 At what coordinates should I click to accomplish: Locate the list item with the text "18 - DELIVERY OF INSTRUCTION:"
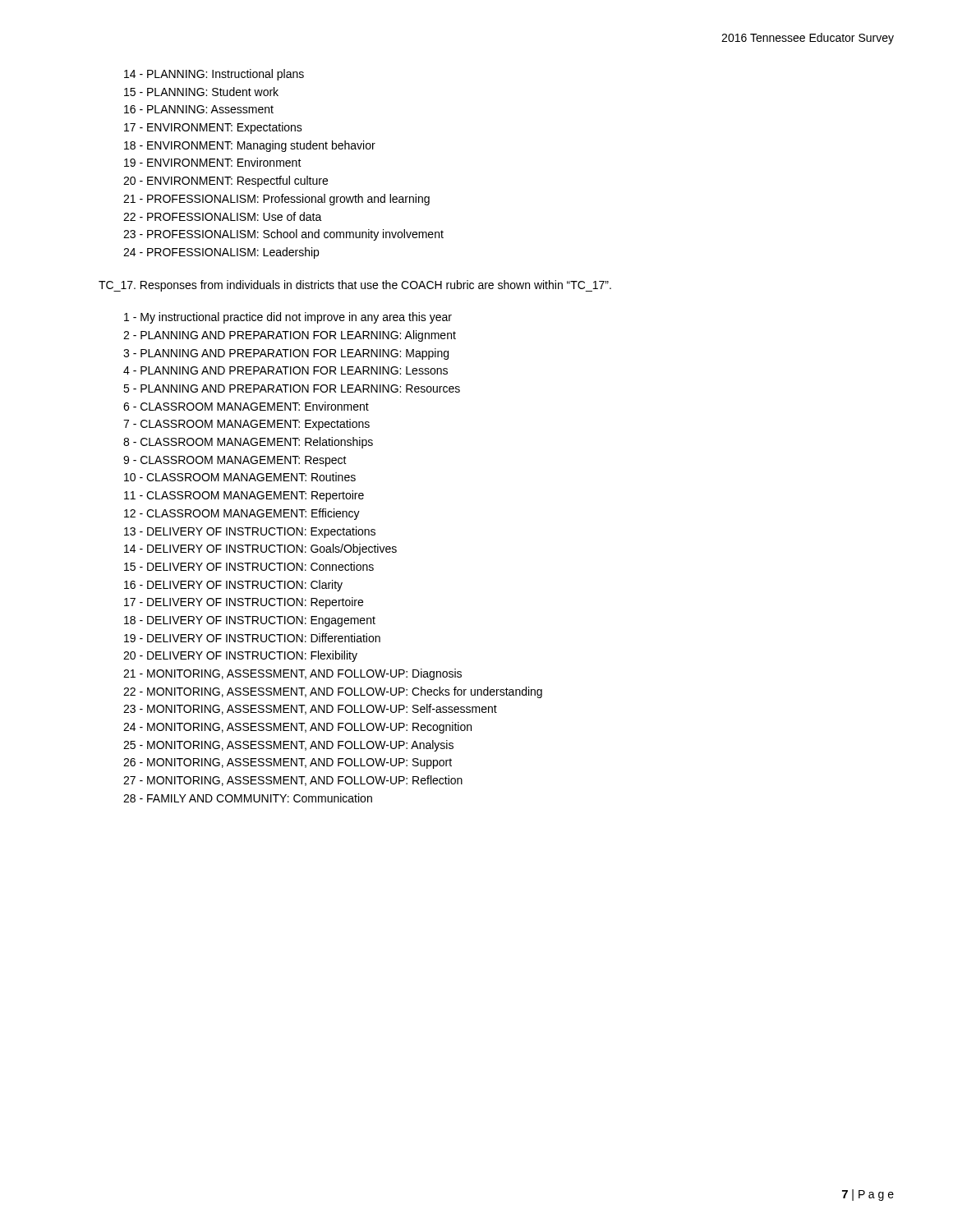(x=249, y=620)
